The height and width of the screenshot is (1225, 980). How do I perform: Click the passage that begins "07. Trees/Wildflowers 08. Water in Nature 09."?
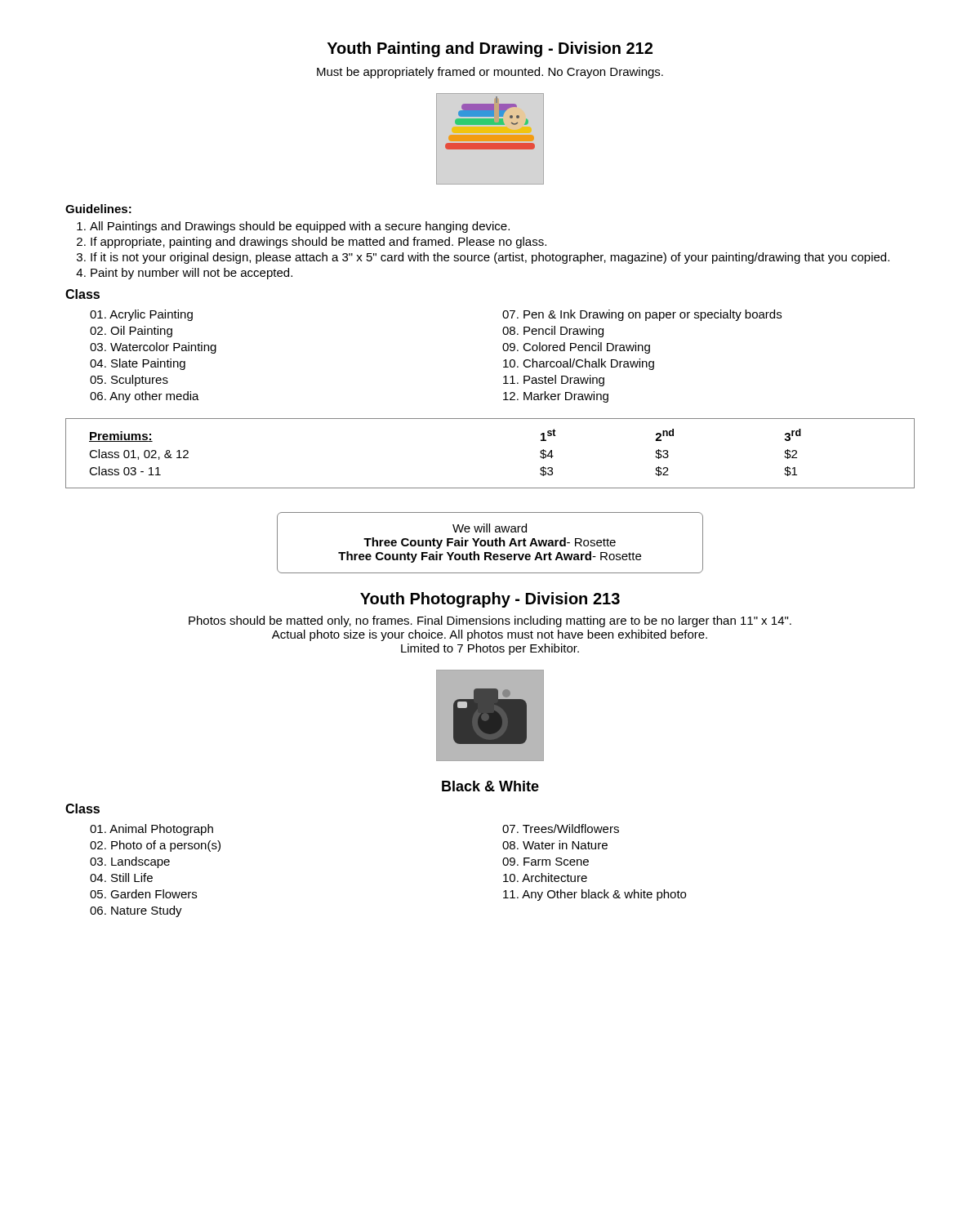point(561,829)
